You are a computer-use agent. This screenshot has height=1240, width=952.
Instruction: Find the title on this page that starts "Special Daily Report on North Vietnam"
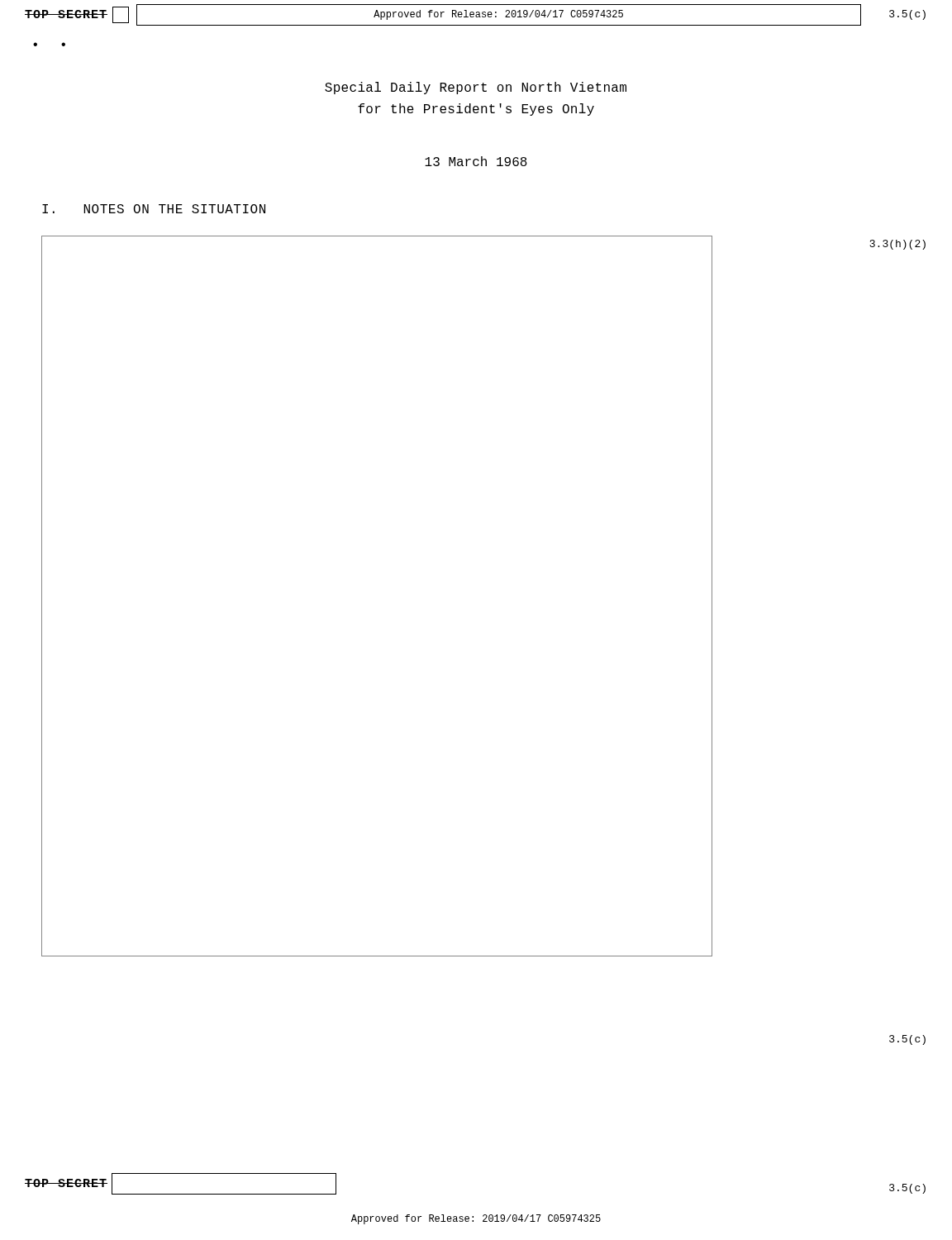click(x=476, y=99)
